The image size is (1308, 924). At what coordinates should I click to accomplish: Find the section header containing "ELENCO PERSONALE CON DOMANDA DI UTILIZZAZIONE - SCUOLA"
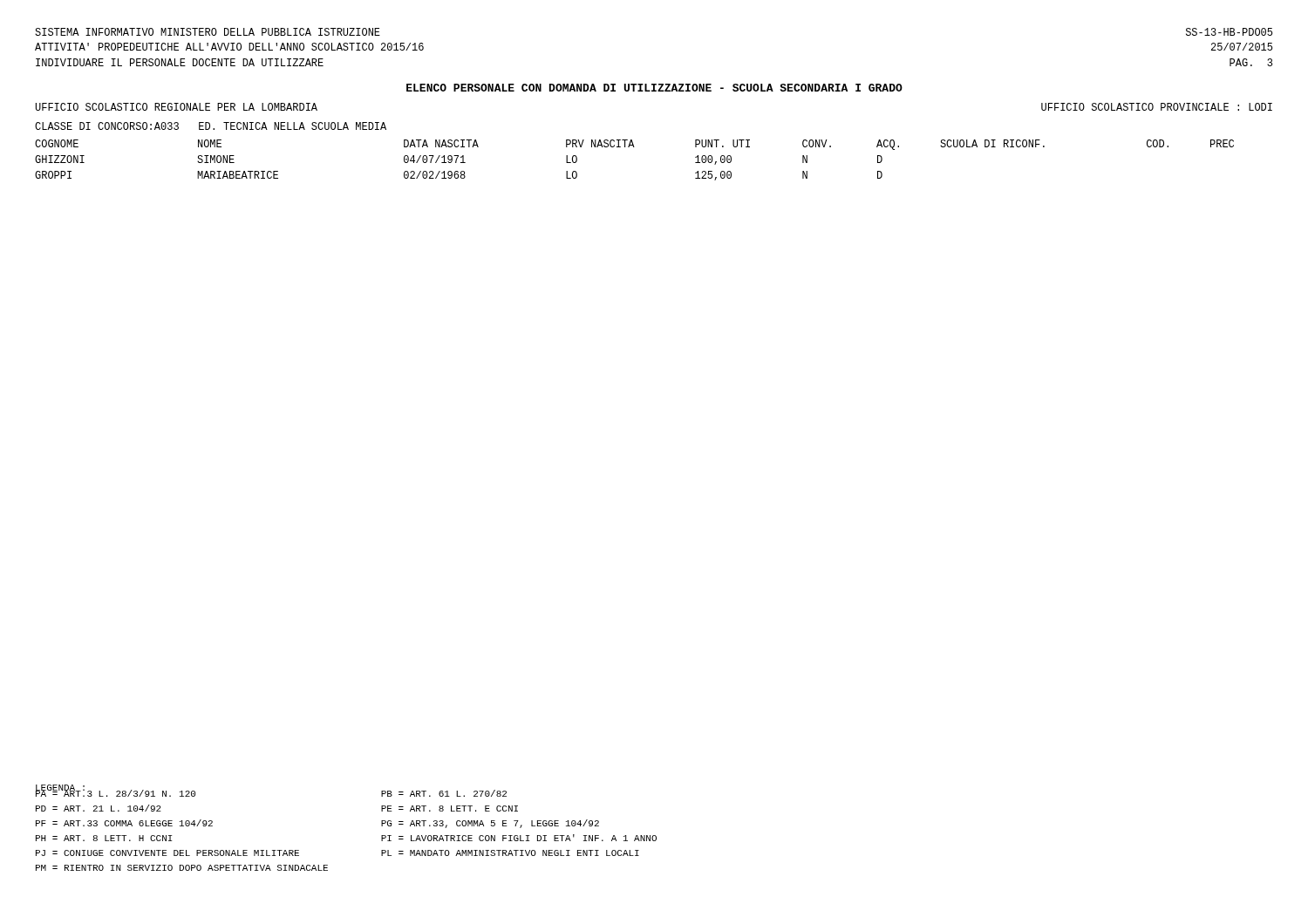tap(654, 89)
